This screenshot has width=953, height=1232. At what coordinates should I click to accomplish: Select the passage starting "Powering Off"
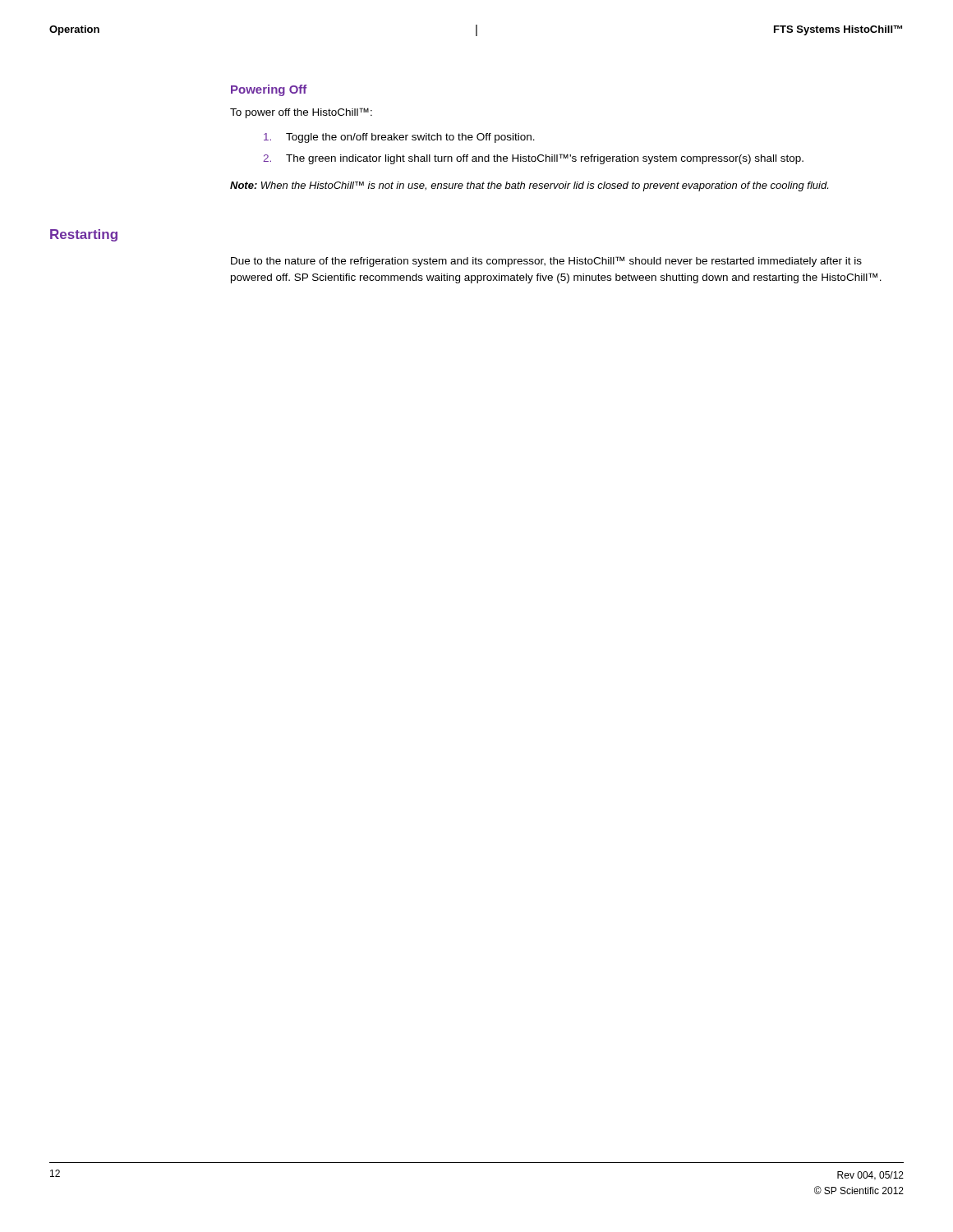(x=268, y=89)
